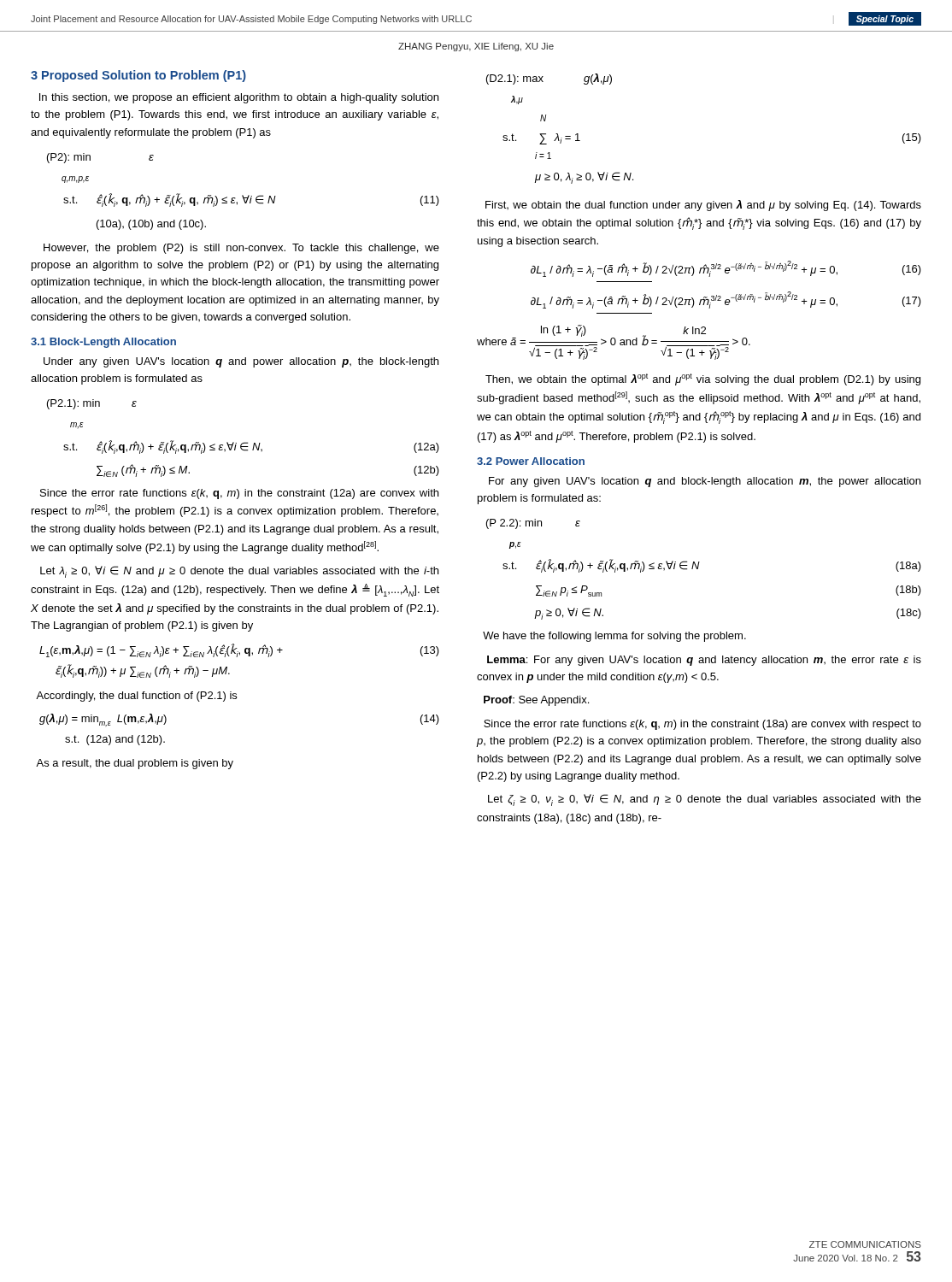The image size is (952, 1282).
Task: Locate the formula that opens with "(D2.1): maxλ,μ g(λ,μ) s.t. N ∑ i"
Action: (515, 79)
